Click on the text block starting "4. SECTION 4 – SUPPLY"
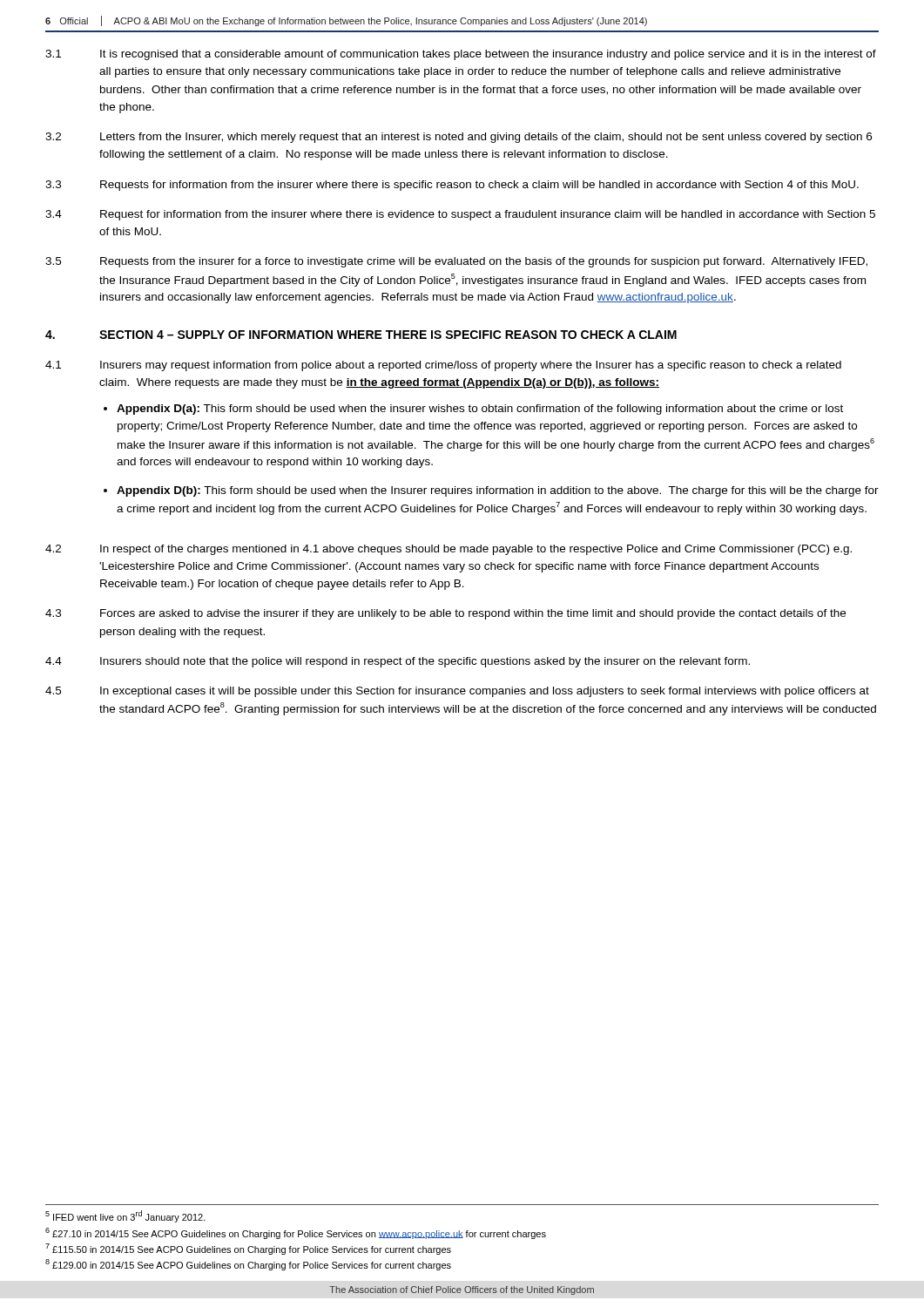This screenshot has height=1307, width=924. (462, 335)
